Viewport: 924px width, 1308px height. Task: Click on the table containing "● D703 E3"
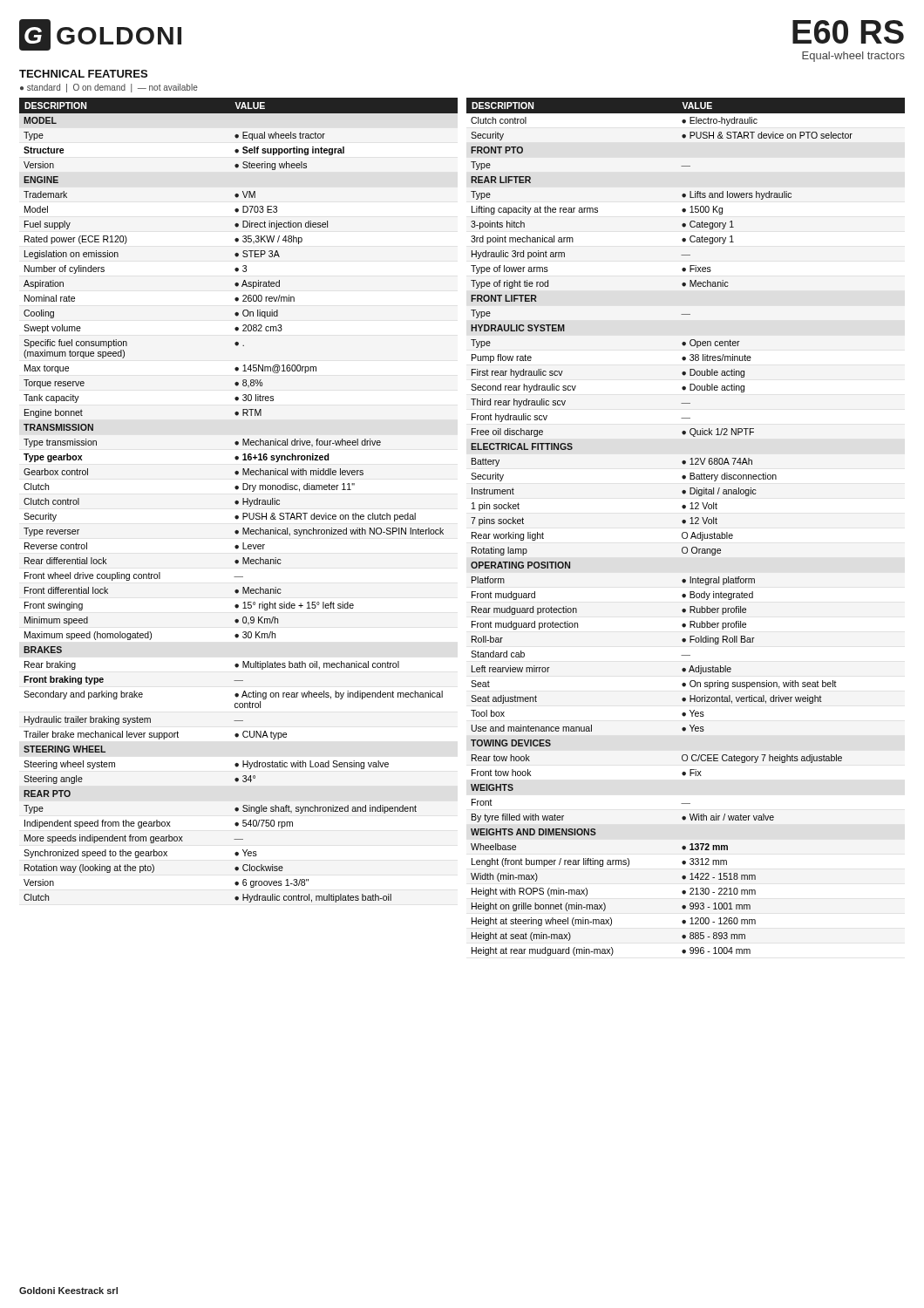pyautogui.click(x=238, y=528)
